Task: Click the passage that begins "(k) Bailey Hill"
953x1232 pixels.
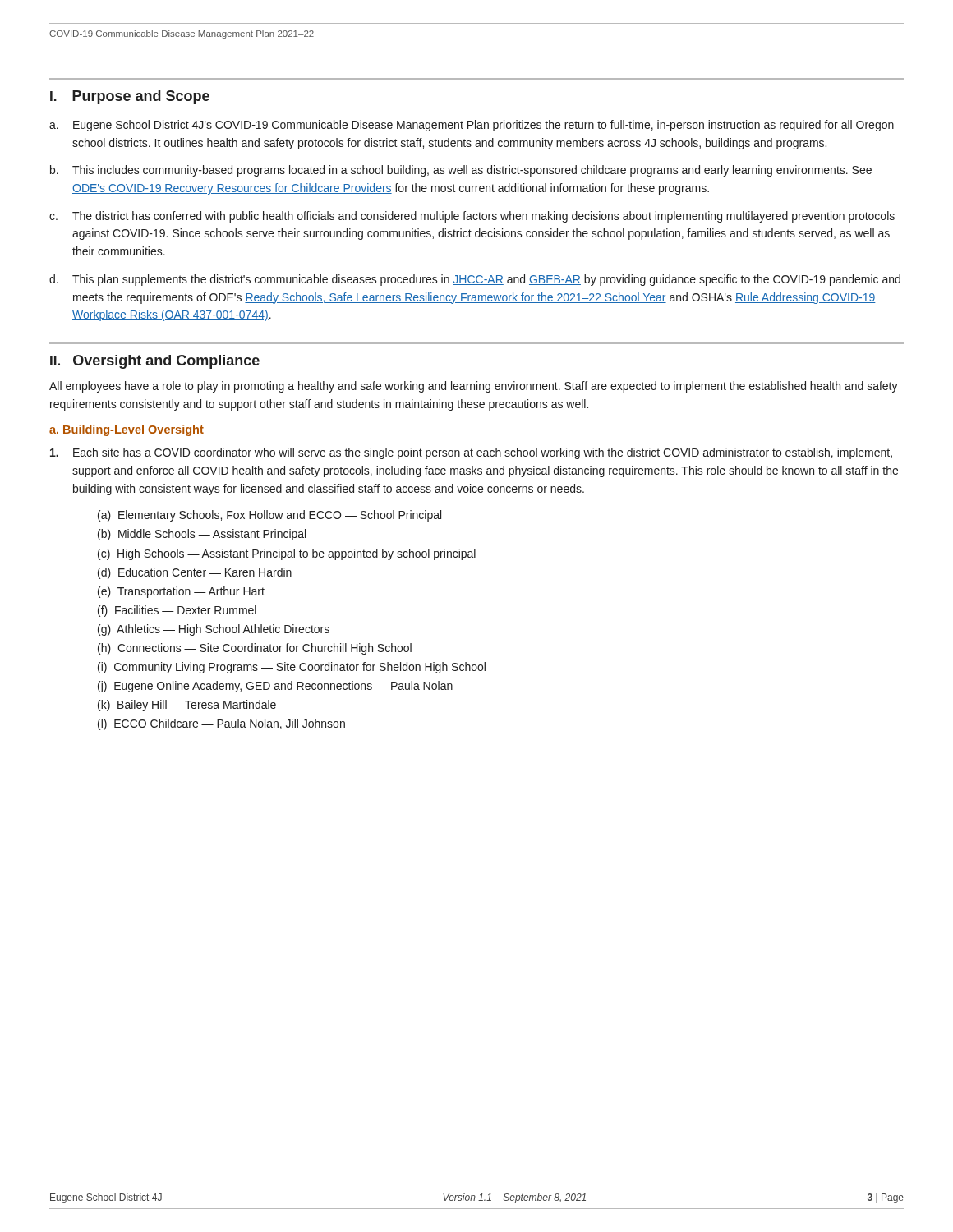Action: pyautogui.click(x=187, y=705)
